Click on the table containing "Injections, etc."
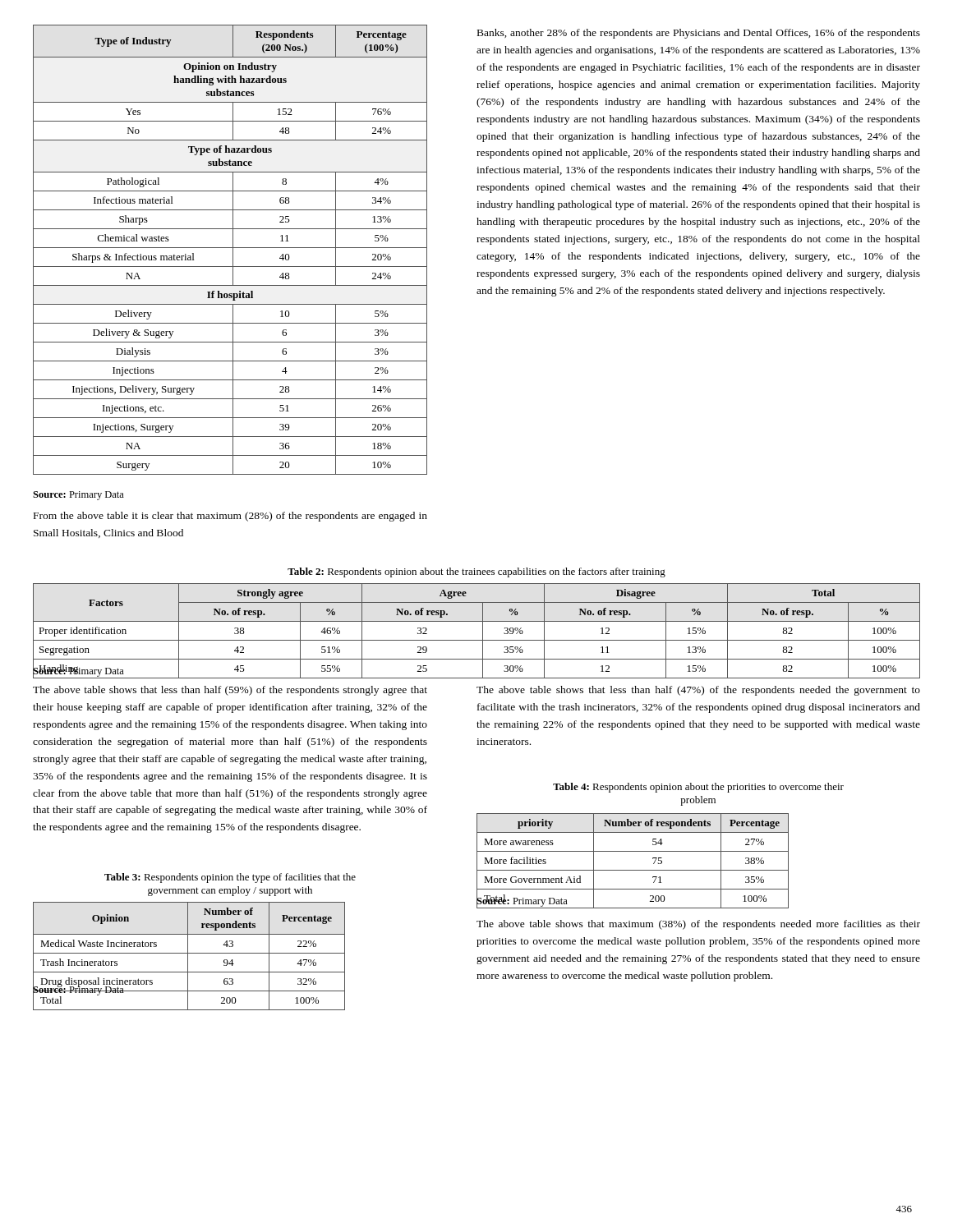953x1232 pixels. click(230, 250)
